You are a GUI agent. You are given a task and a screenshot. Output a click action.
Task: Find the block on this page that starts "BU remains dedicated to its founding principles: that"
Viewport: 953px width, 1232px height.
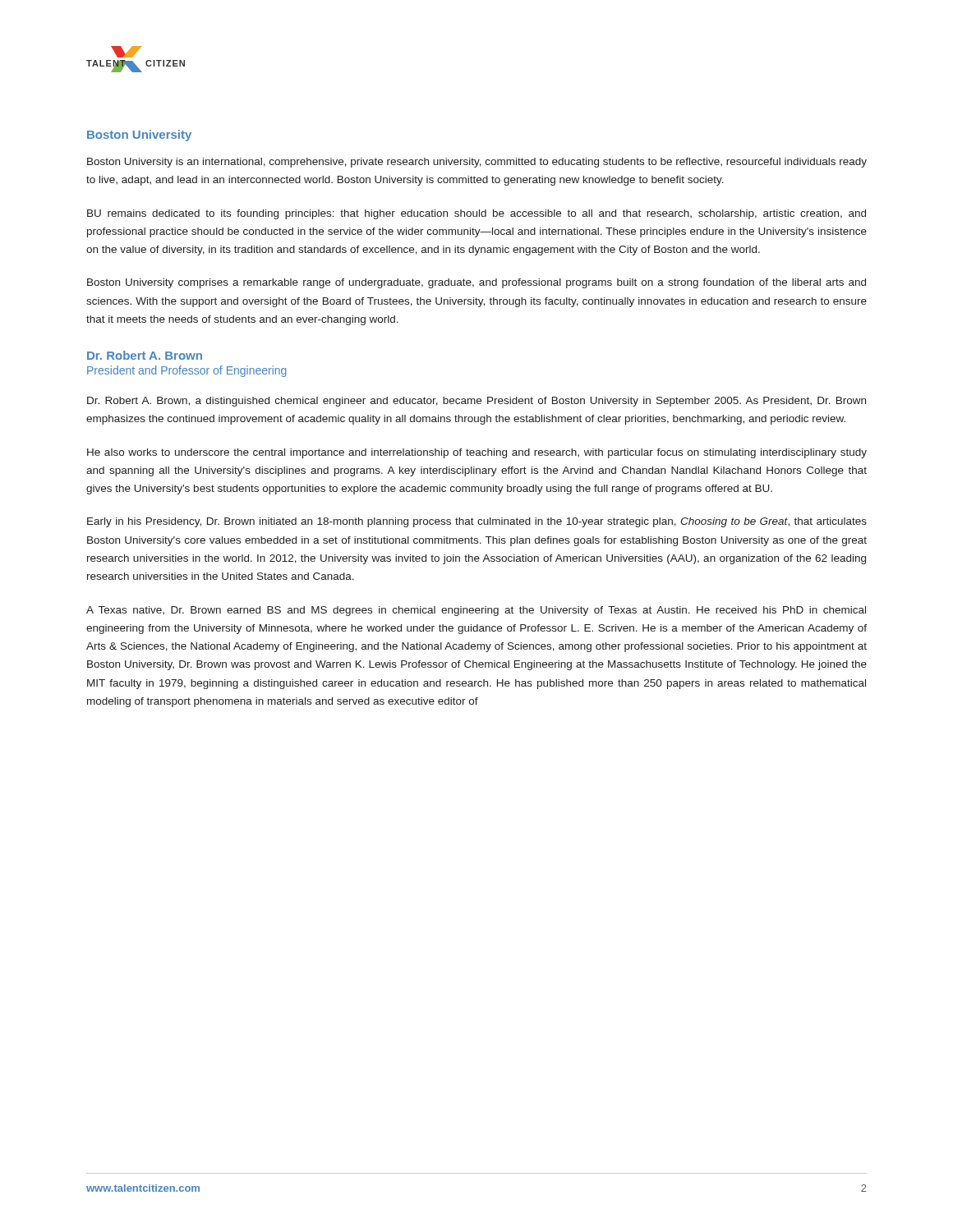coord(476,231)
